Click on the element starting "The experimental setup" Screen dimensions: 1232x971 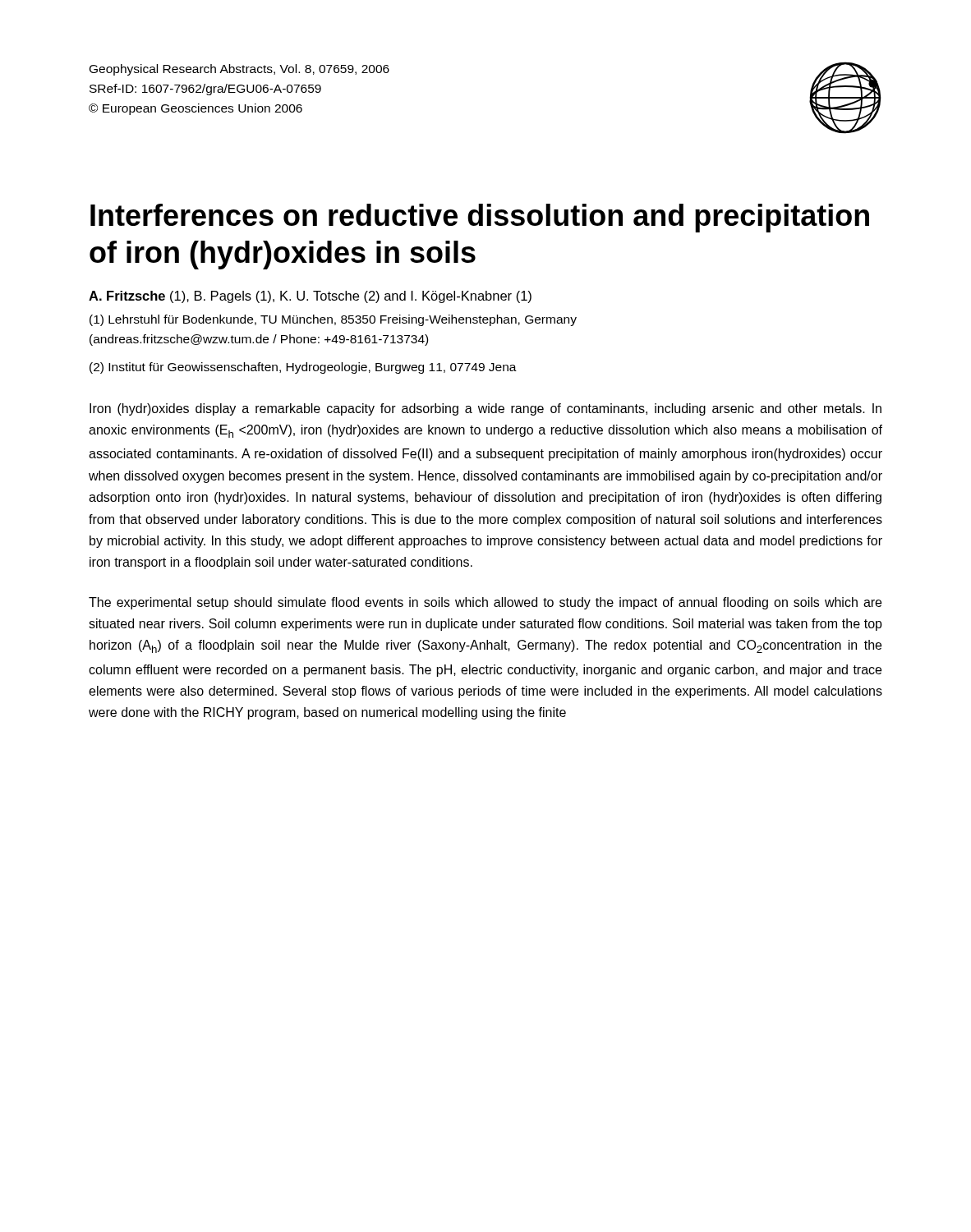[x=486, y=658]
